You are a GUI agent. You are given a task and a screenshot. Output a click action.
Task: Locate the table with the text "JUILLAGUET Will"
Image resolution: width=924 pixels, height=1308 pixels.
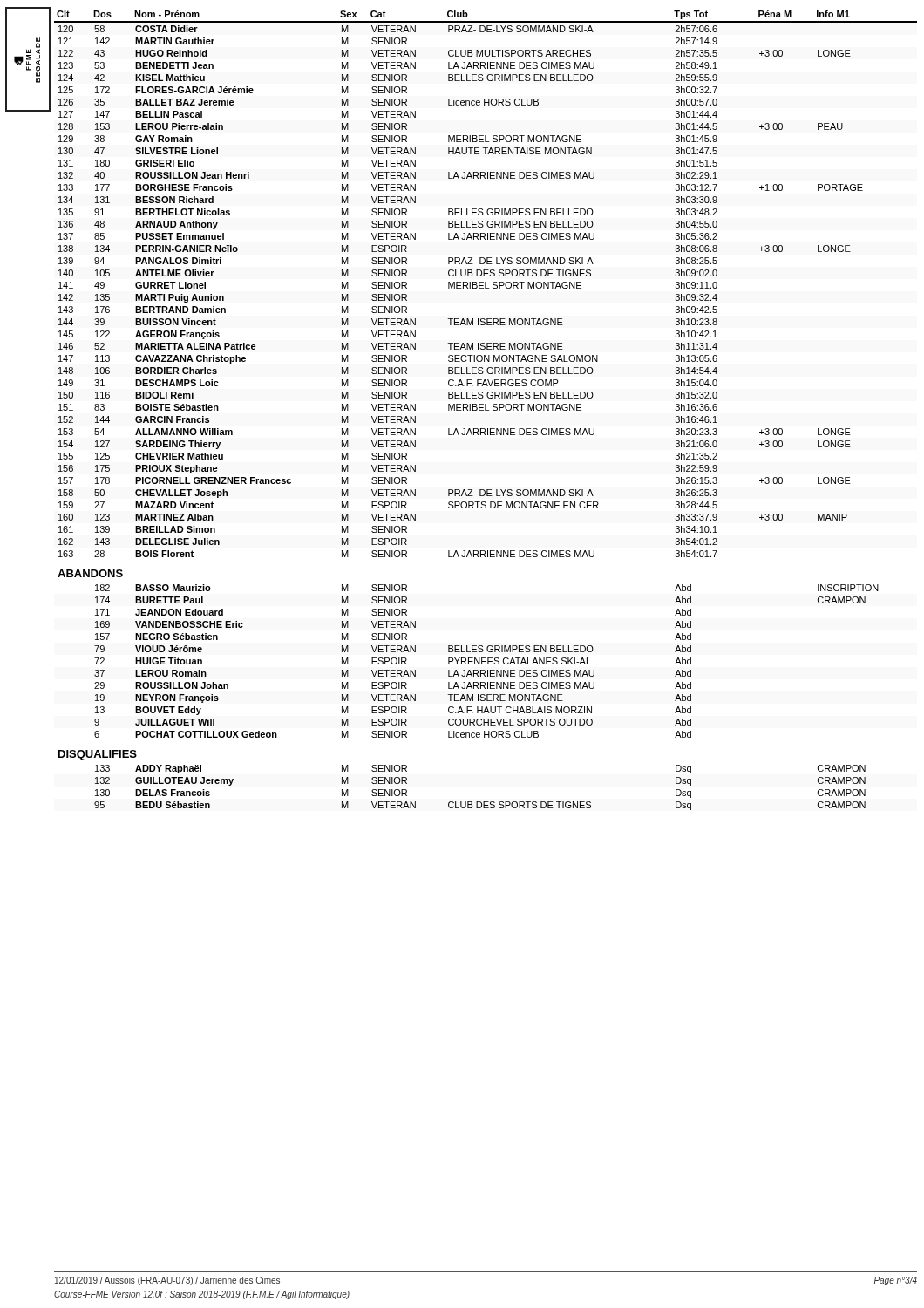point(486,409)
